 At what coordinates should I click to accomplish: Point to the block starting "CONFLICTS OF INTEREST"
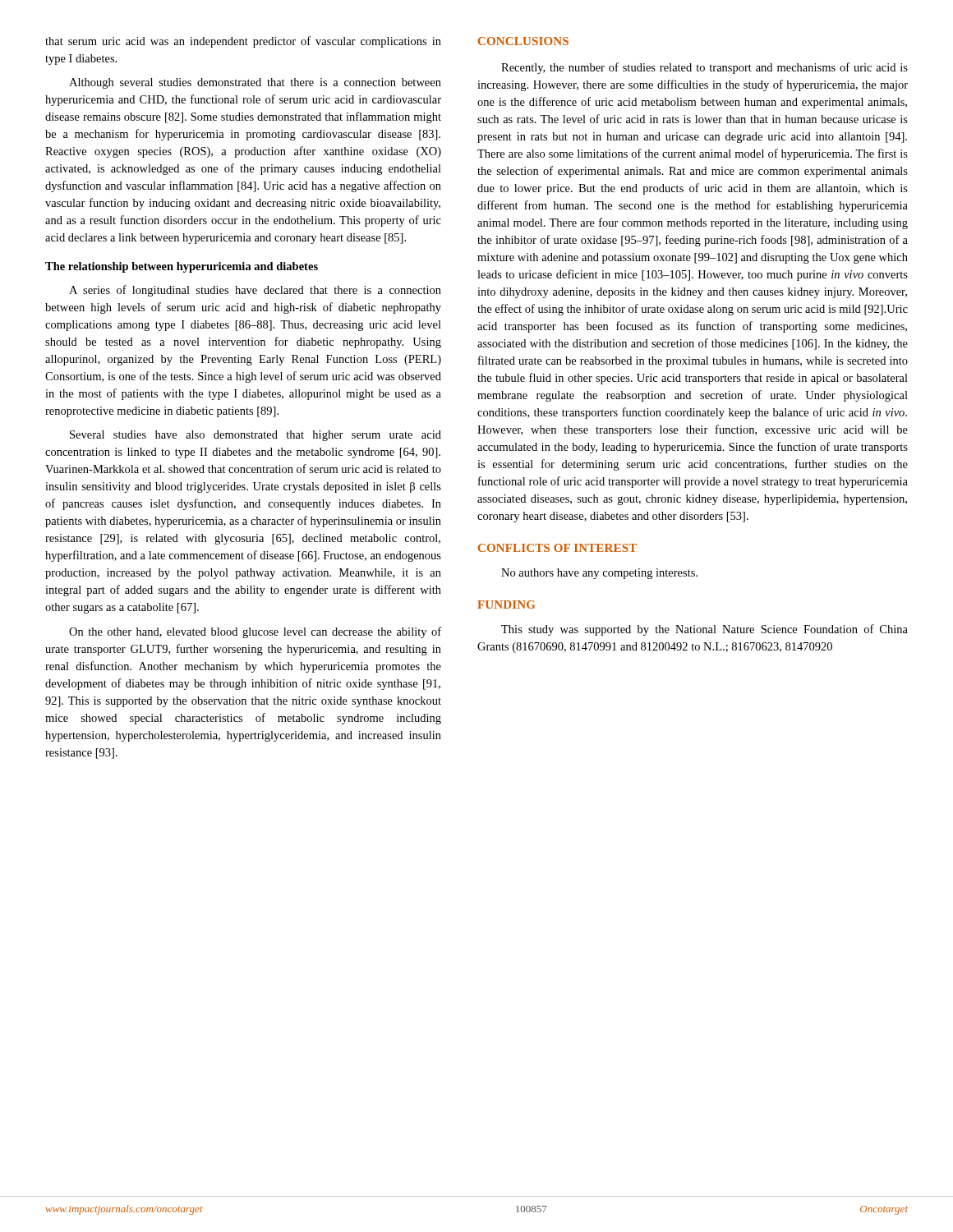557,548
